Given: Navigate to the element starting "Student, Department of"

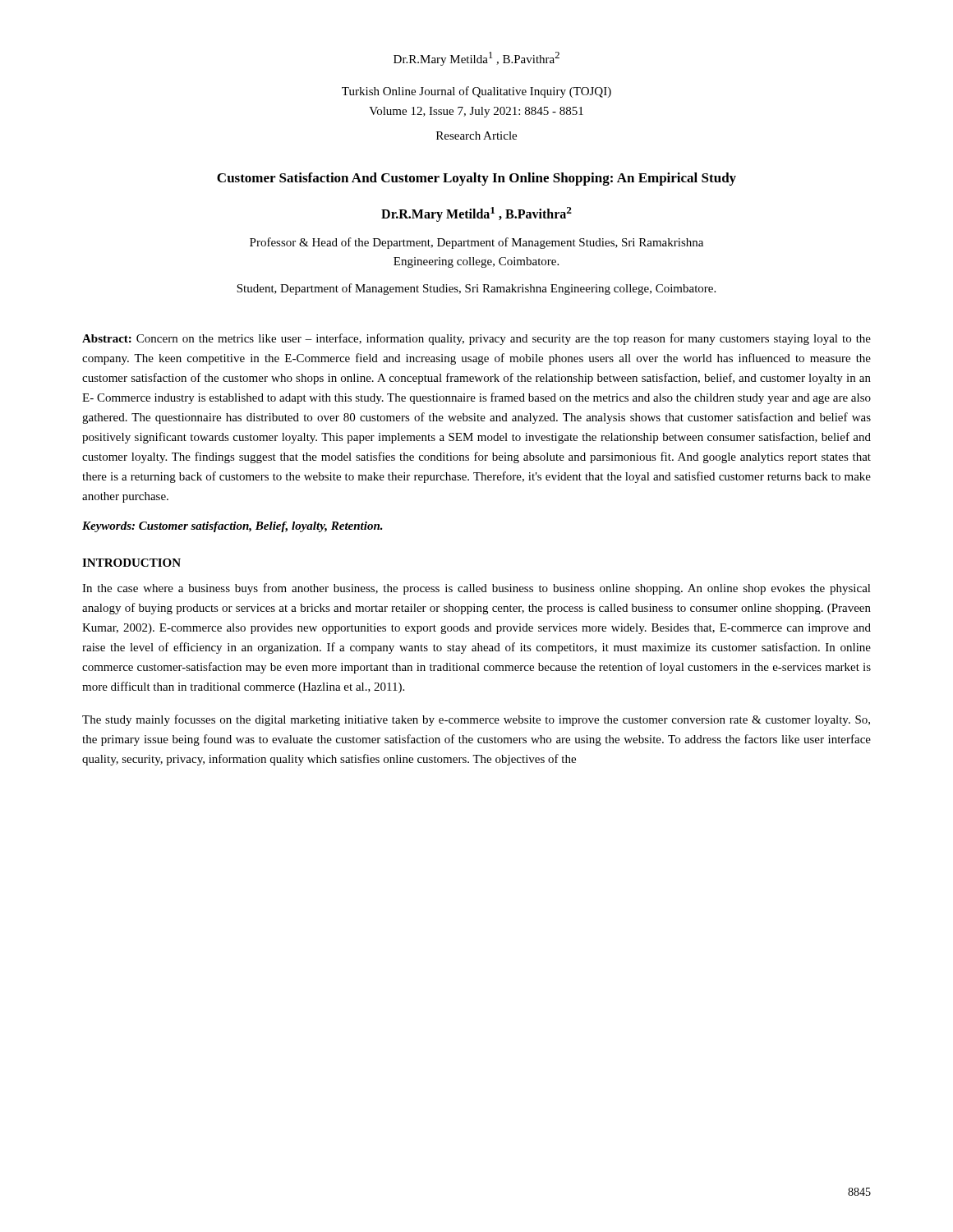Looking at the screenshot, I should coord(476,289).
